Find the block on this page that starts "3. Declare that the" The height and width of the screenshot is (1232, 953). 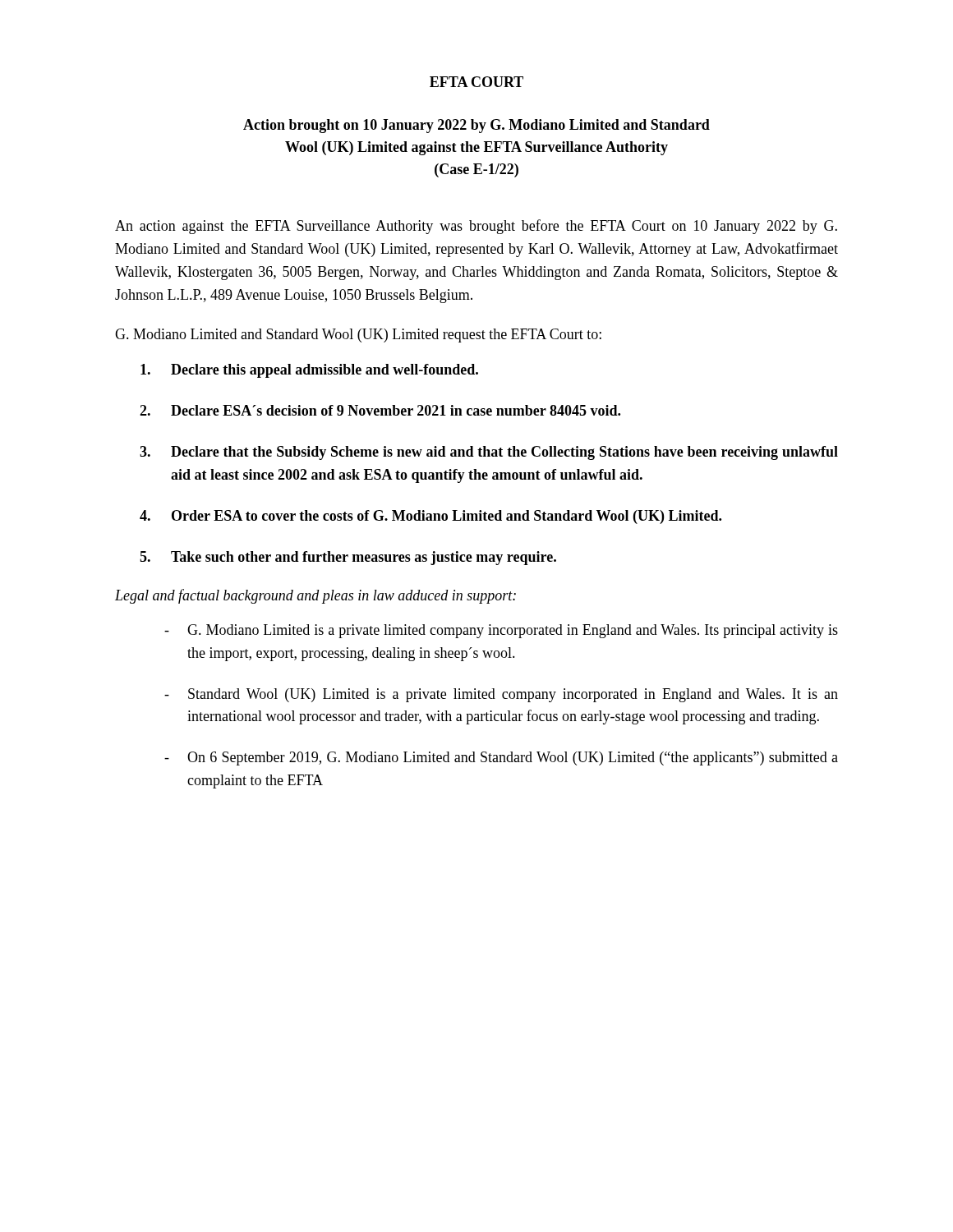tap(476, 464)
